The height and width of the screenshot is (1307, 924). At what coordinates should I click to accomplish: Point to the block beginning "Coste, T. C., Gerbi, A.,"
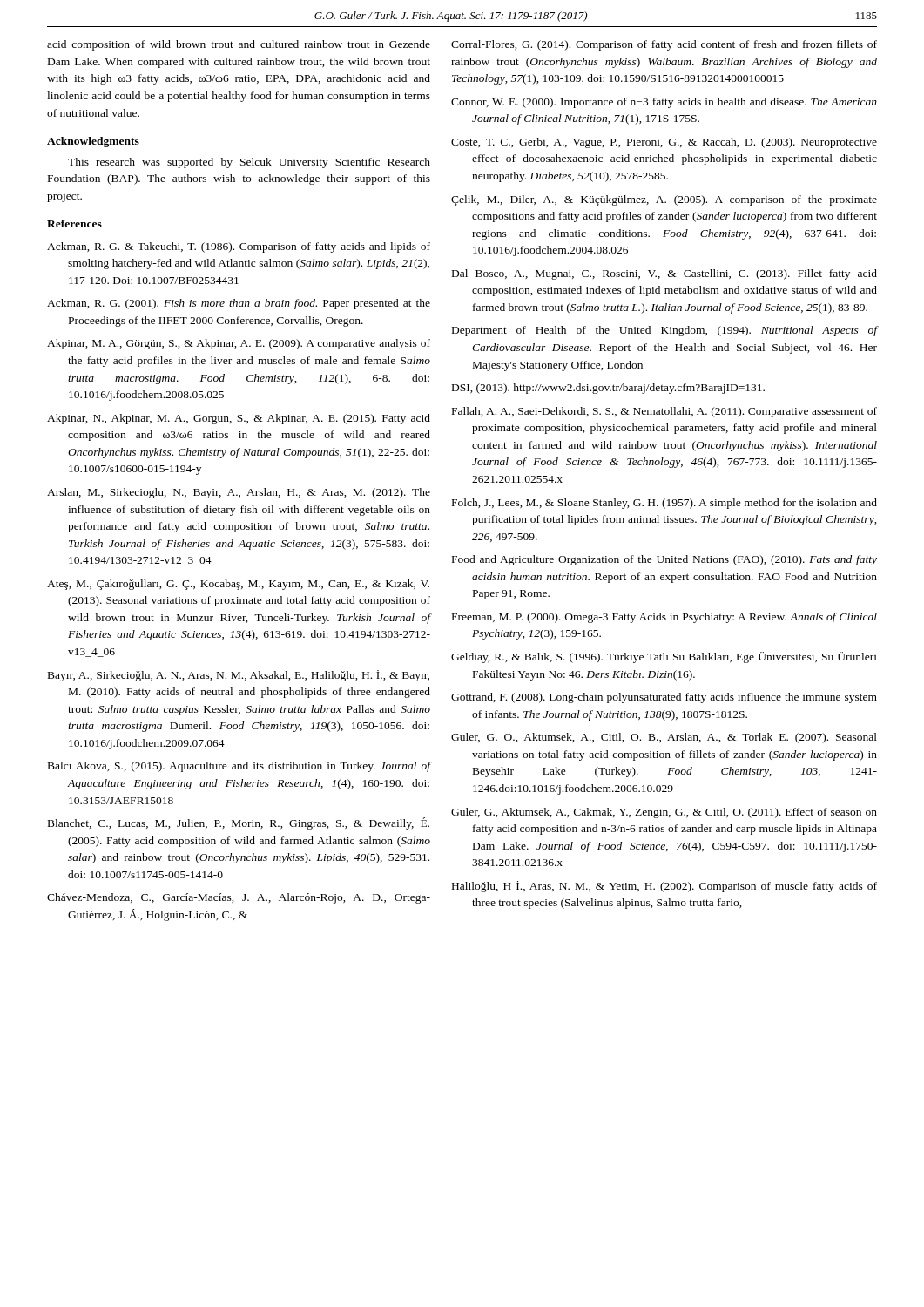coord(664,158)
